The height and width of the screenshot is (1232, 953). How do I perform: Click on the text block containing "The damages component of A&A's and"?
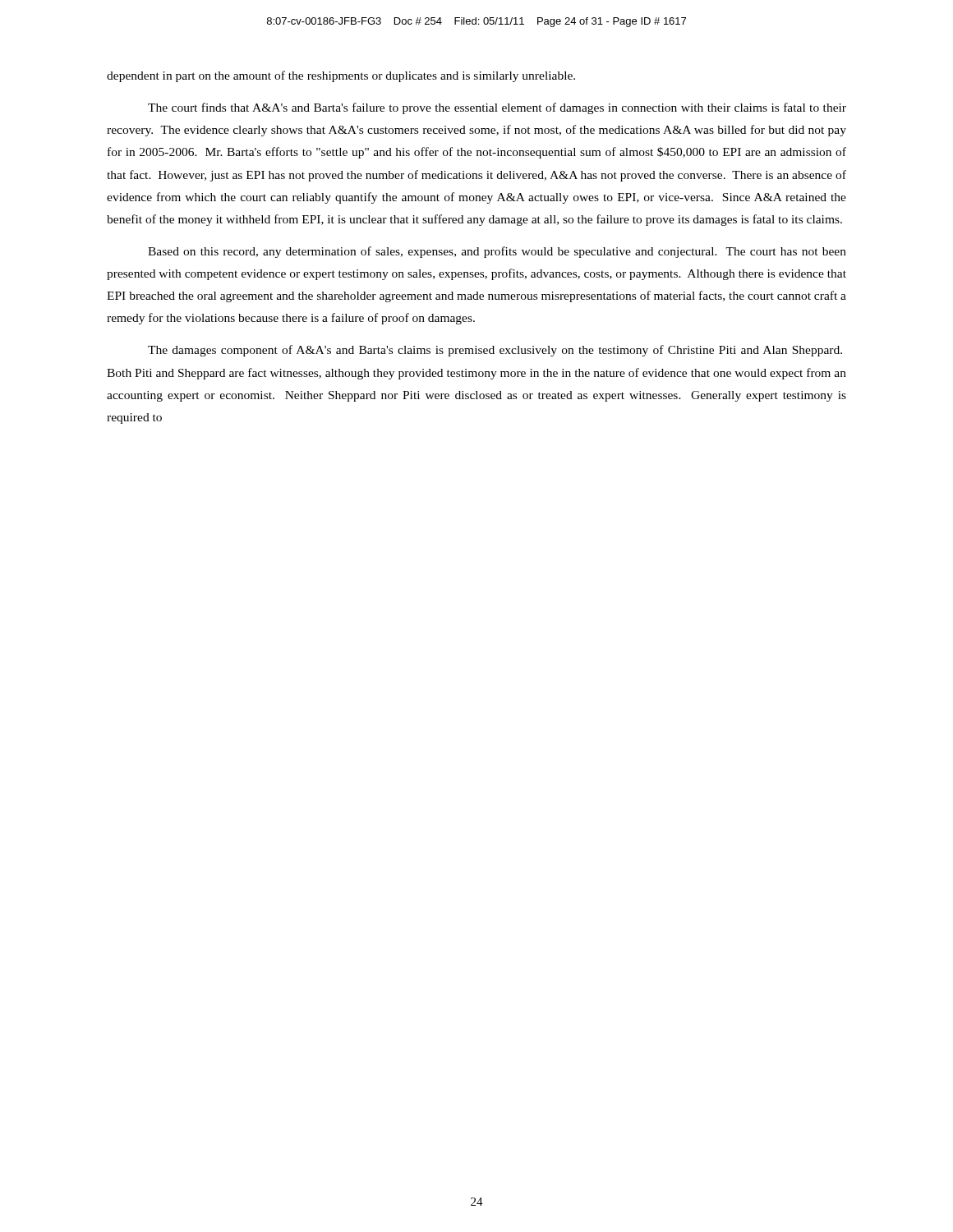click(476, 383)
